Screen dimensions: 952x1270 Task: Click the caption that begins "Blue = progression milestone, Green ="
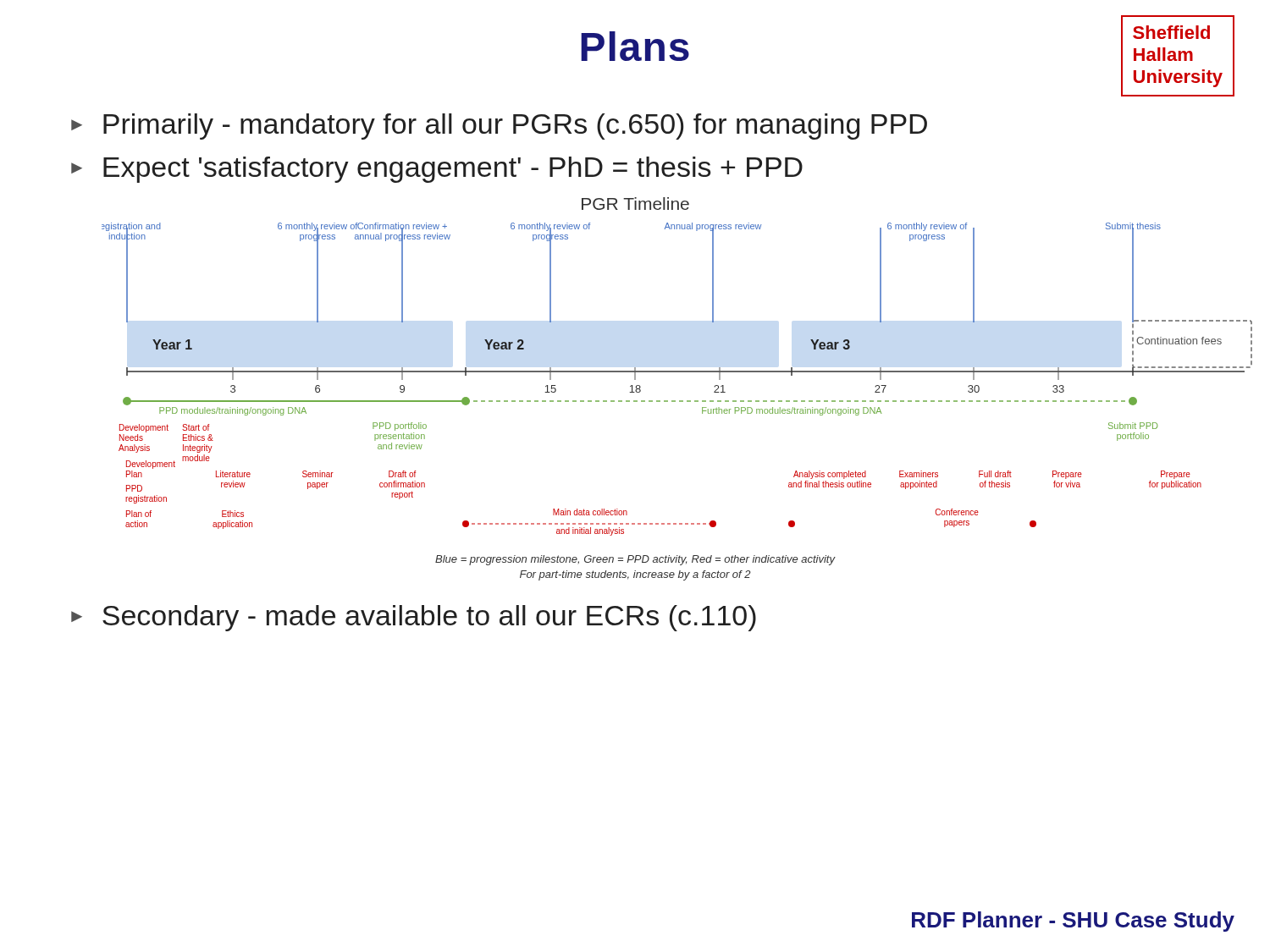coord(635,559)
